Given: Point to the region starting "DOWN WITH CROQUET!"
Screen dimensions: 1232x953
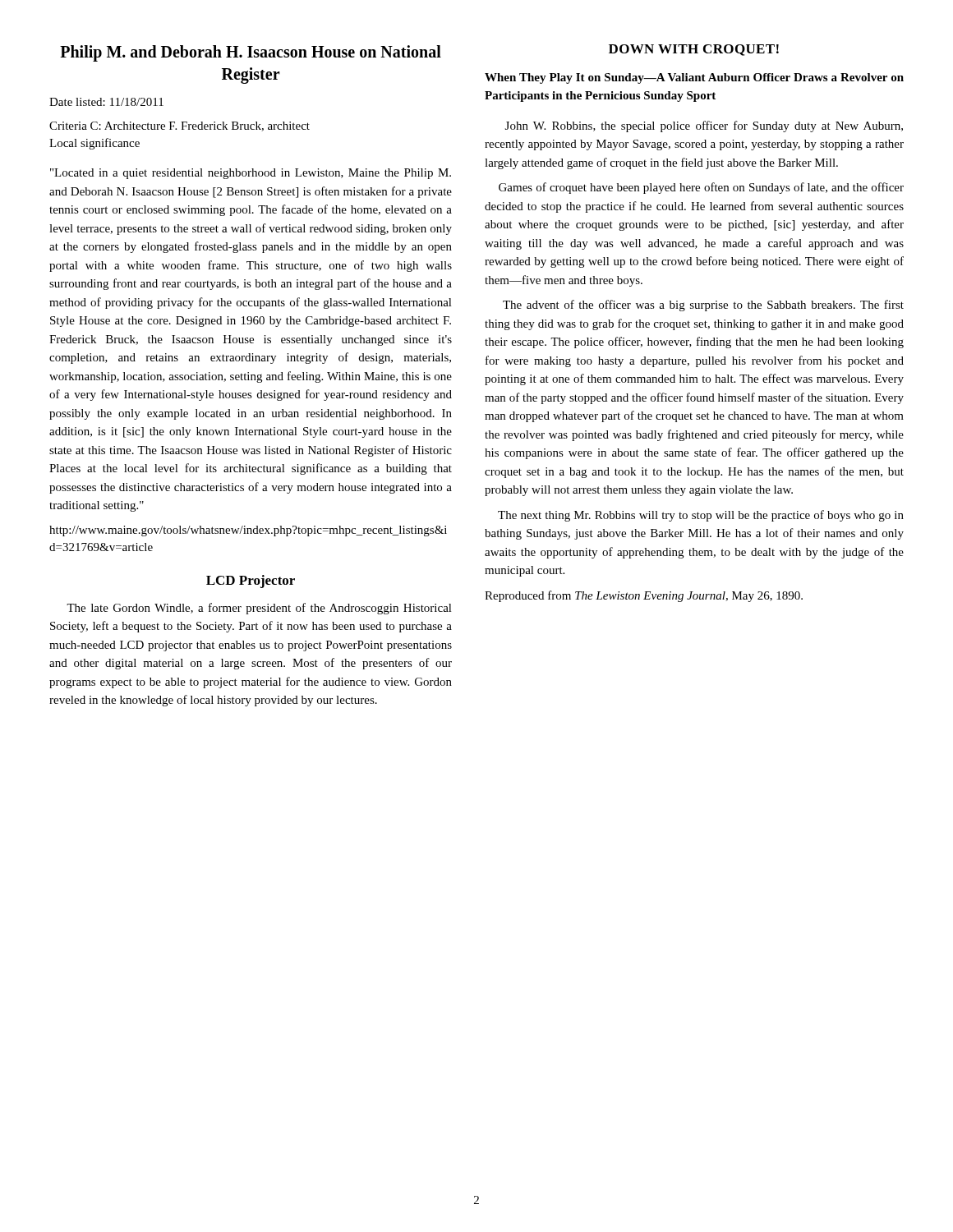Looking at the screenshot, I should click(694, 49).
